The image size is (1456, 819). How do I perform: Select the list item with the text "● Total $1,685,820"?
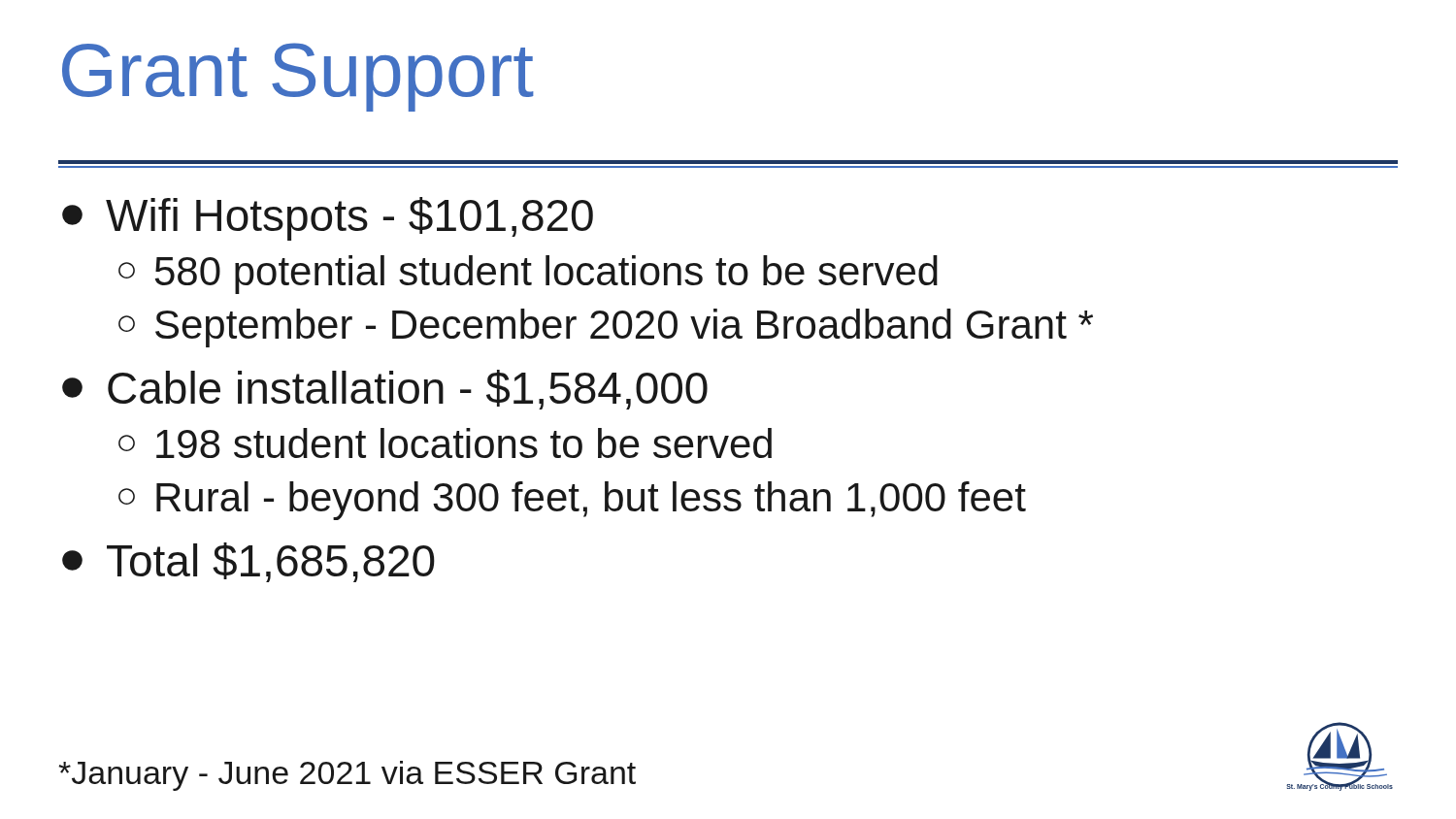247,562
